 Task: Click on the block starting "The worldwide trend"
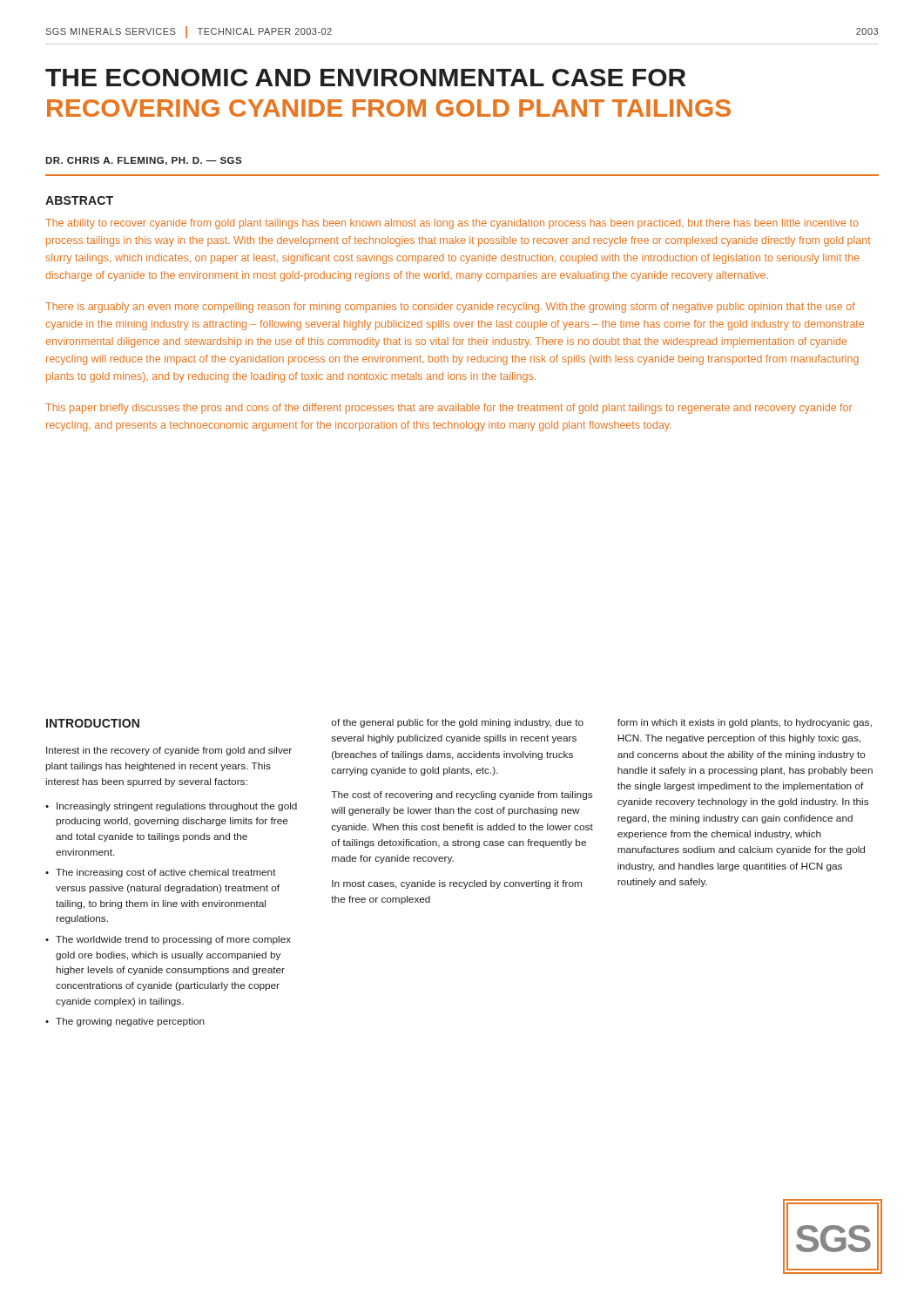(x=173, y=970)
